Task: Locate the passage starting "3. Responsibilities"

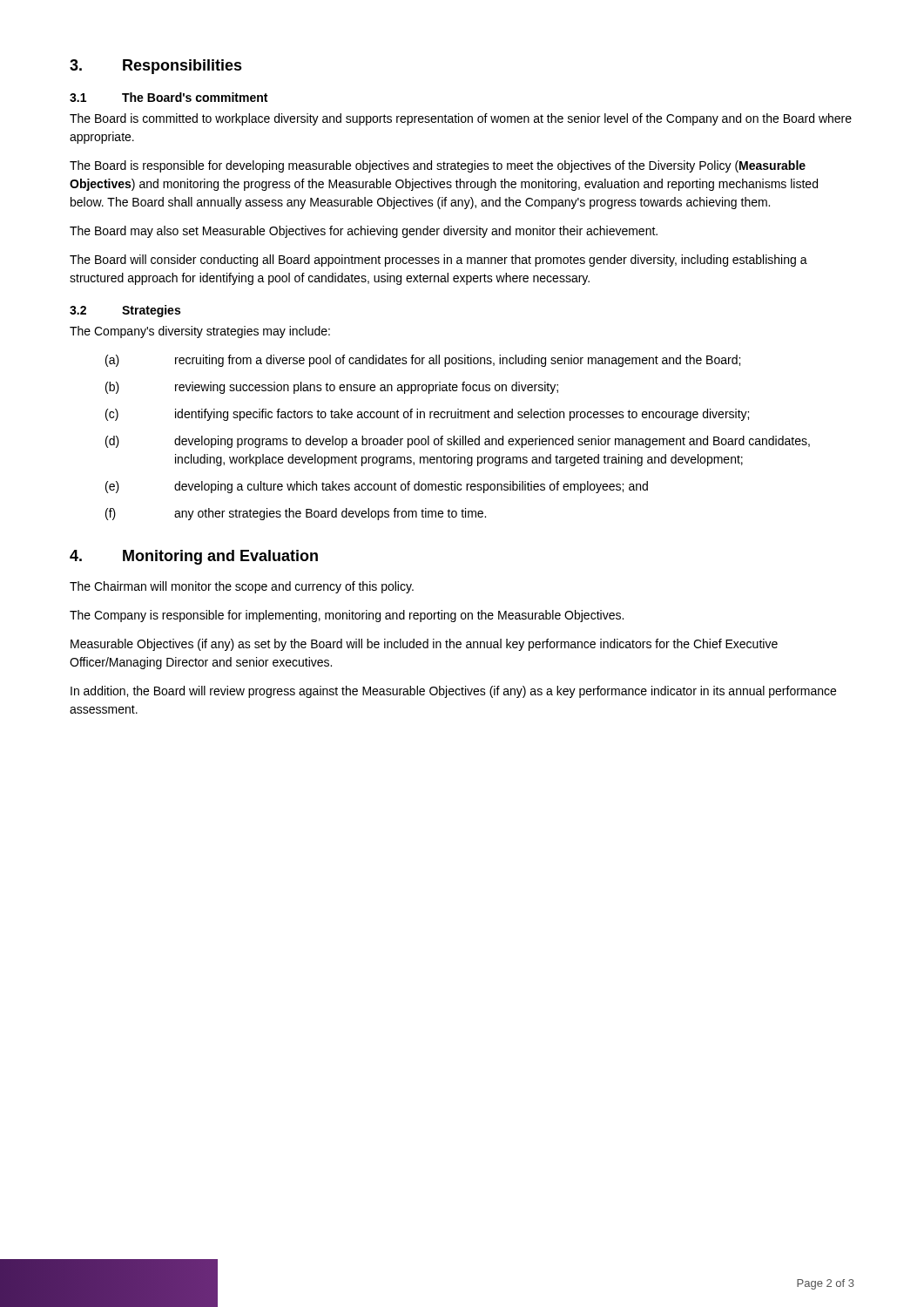Action: pyautogui.click(x=156, y=66)
